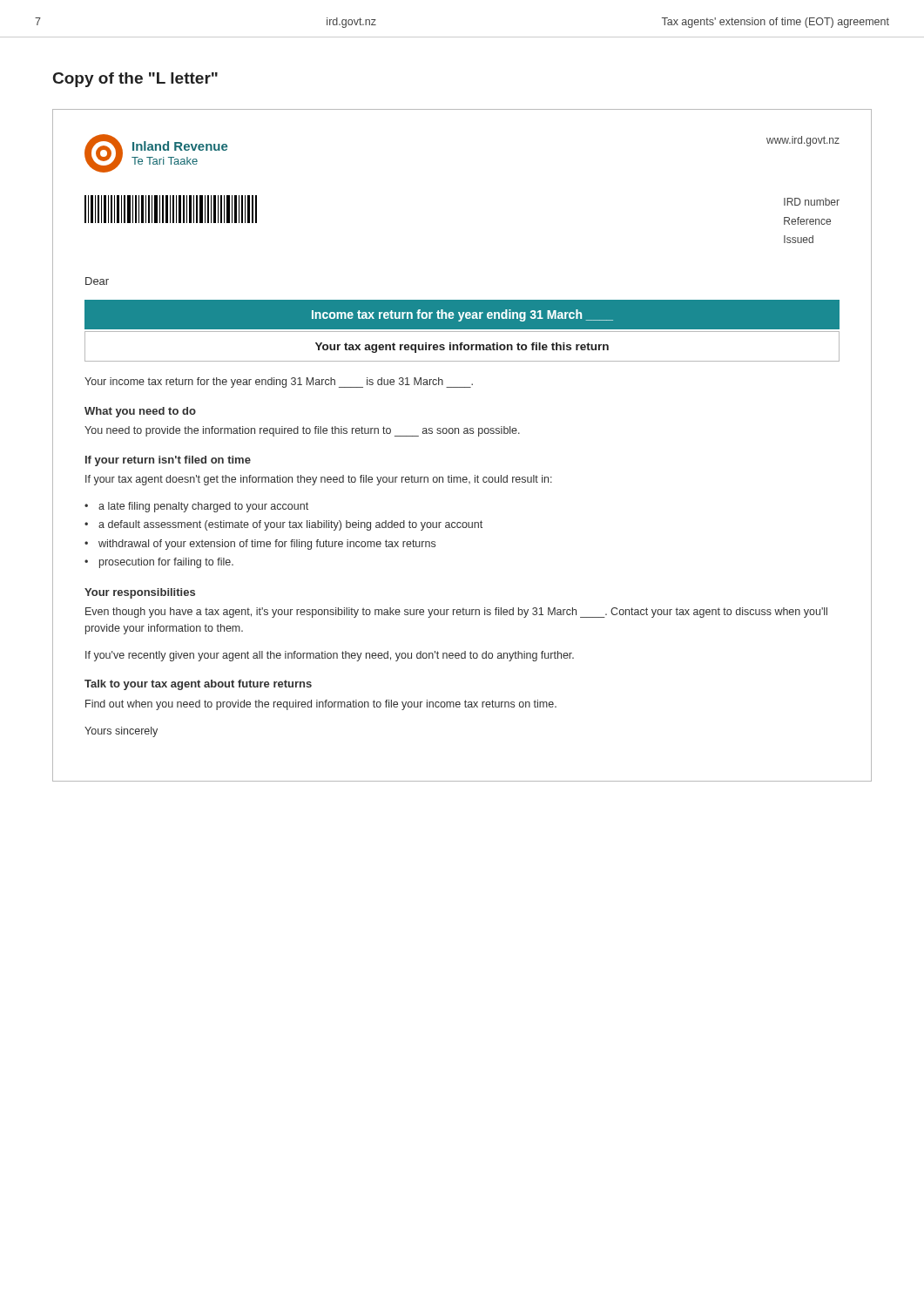Point to the region starting "If you've recently"
Viewport: 924px width, 1307px height.
coord(329,655)
